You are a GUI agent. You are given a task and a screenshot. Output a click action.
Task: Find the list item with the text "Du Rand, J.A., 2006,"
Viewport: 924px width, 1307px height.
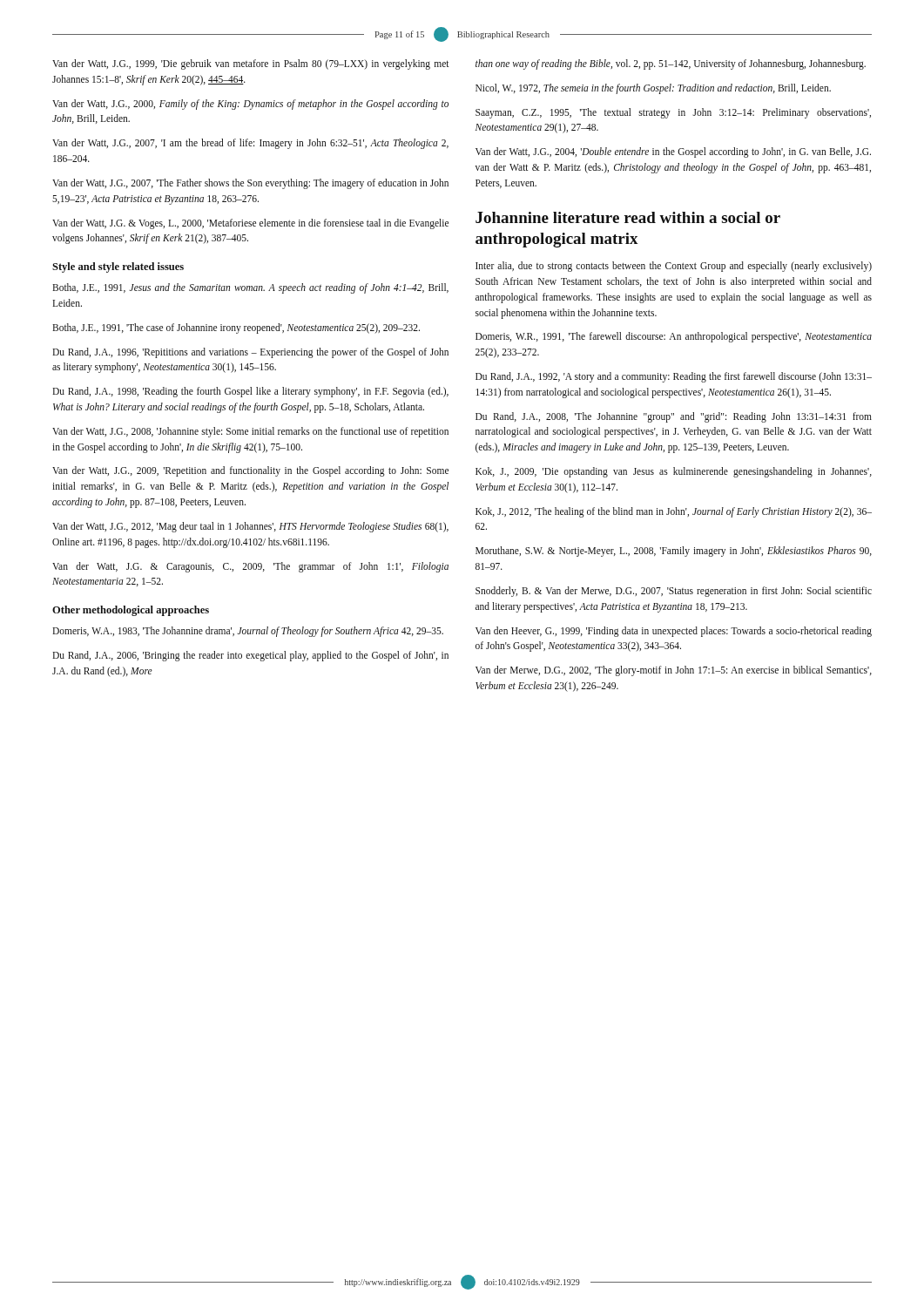coord(251,663)
